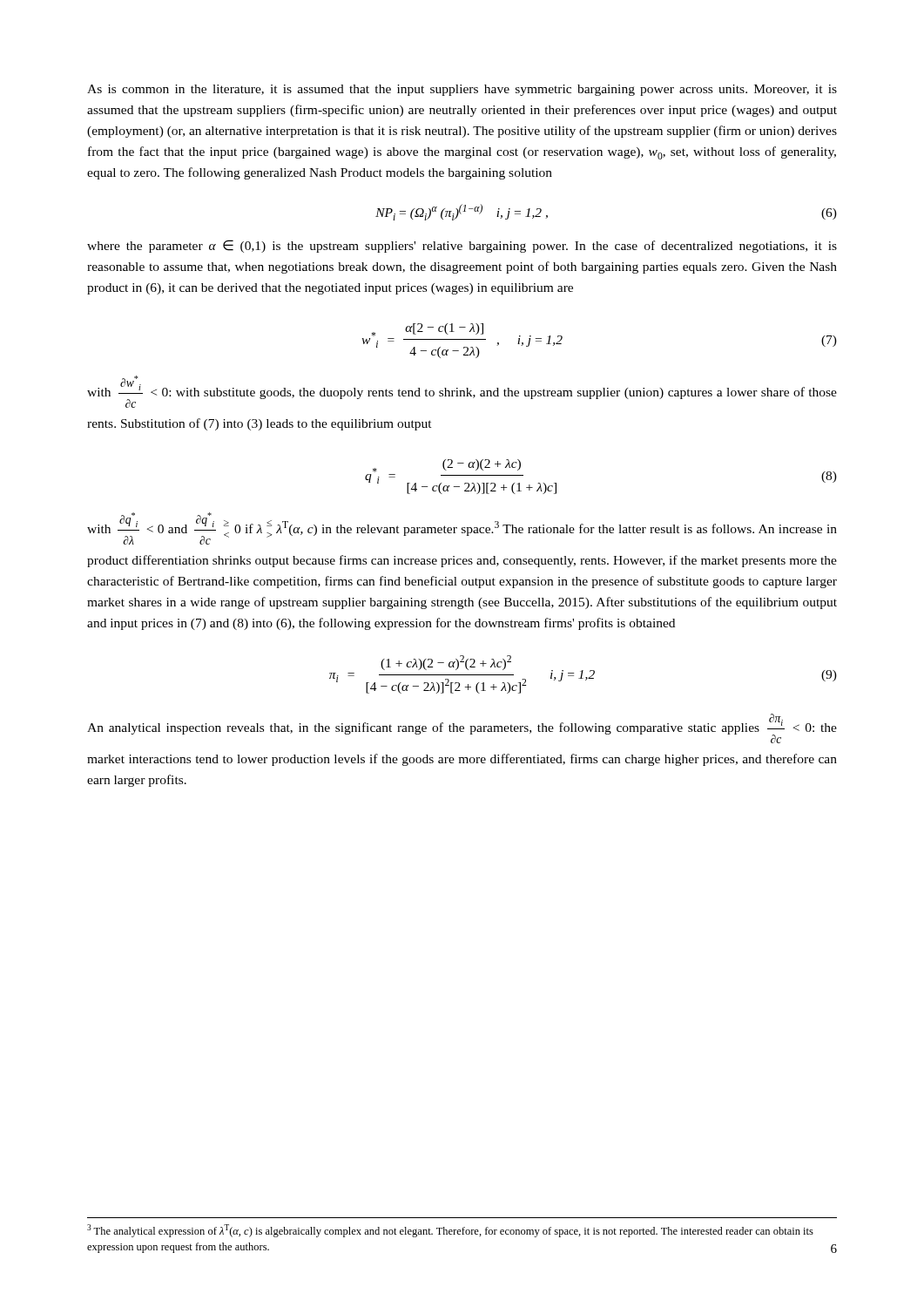Select the text starting "with ∂w*i ∂c < 0:"
This screenshot has height=1307, width=924.
point(462,402)
